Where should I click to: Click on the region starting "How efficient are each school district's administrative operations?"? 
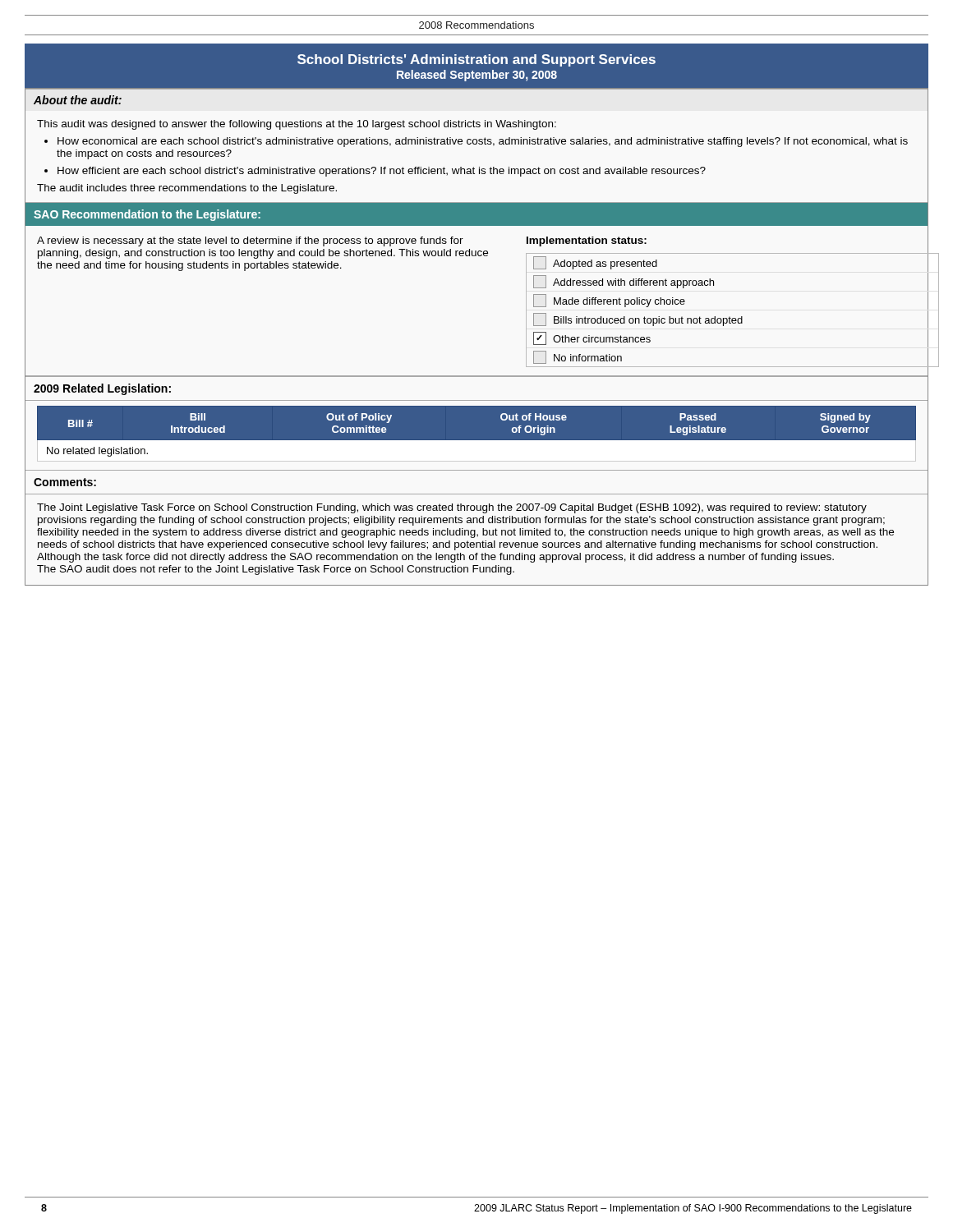tap(381, 170)
